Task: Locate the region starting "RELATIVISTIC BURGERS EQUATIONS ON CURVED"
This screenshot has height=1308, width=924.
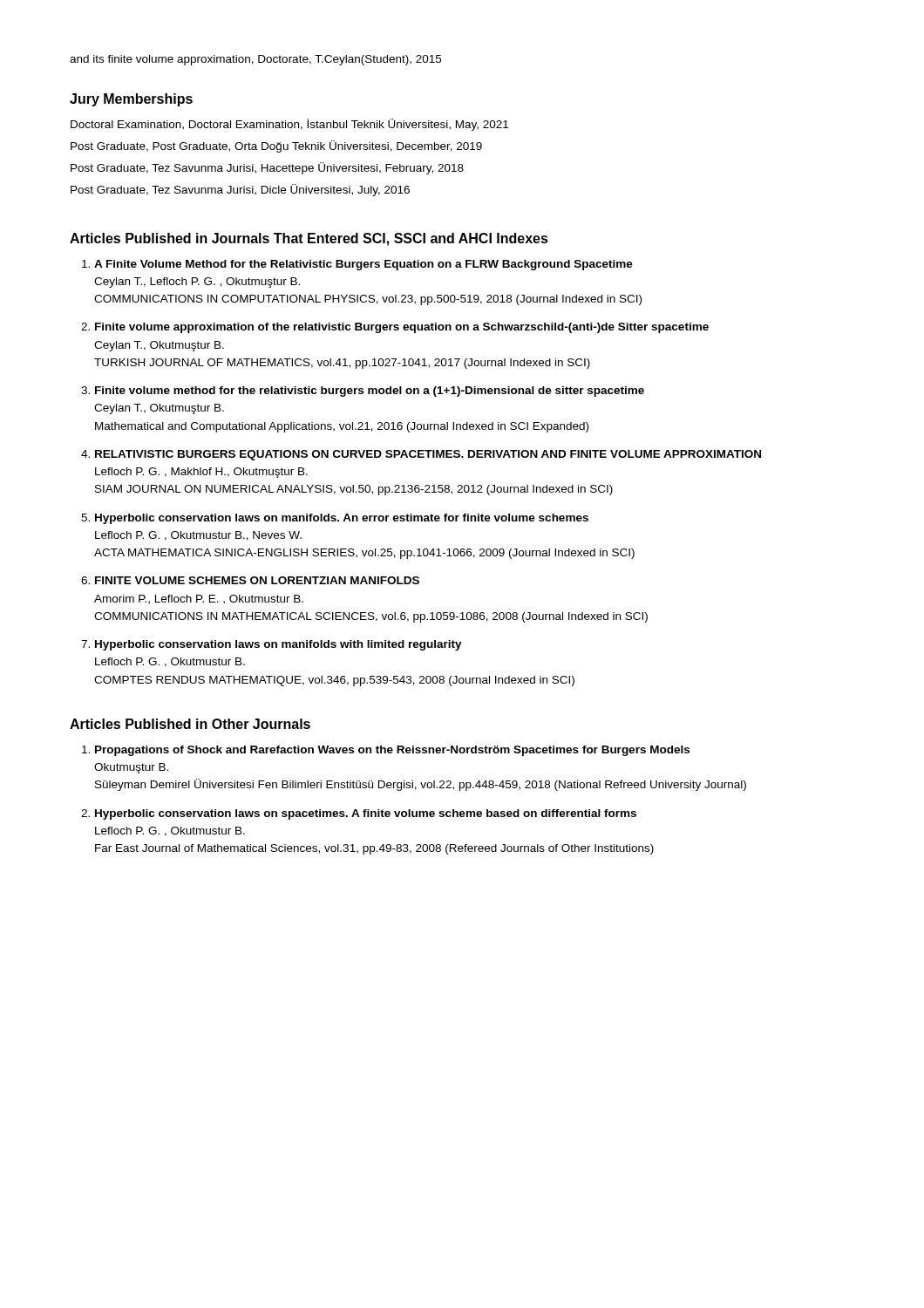Action: 474,473
